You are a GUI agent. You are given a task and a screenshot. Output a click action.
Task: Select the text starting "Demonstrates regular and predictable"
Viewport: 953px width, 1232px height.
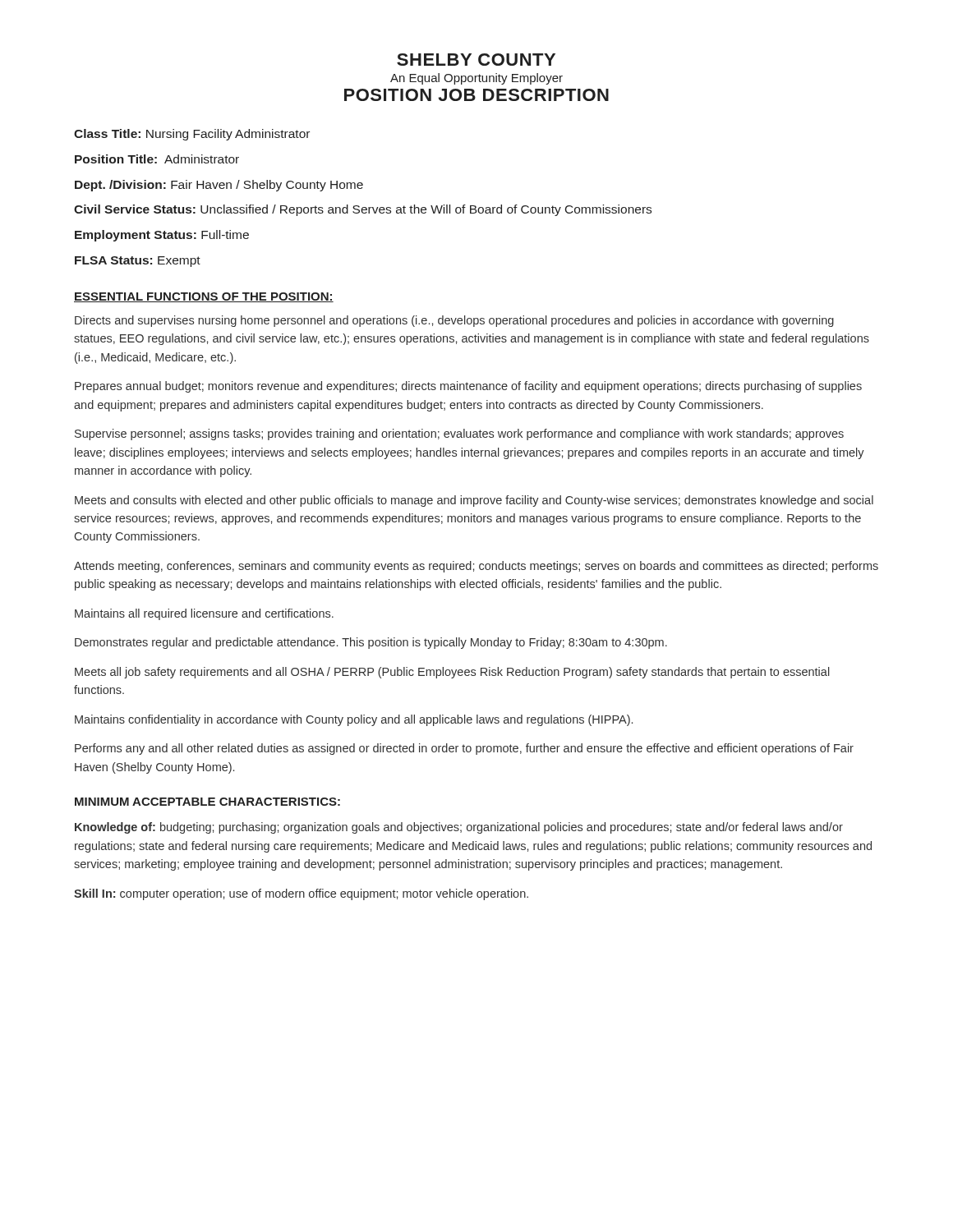coord(371,643)
